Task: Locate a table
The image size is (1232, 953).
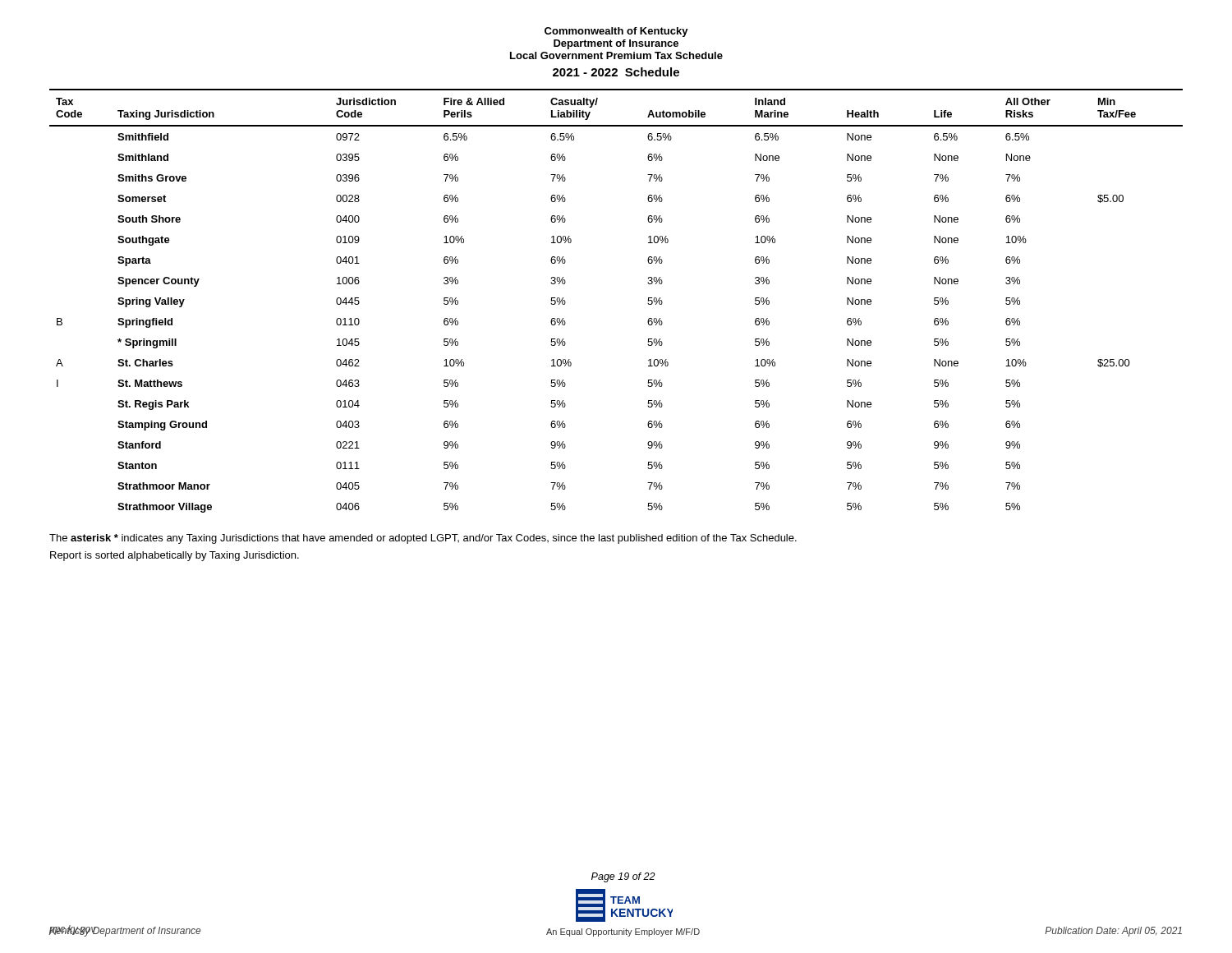Action: (x=616, y=303)
